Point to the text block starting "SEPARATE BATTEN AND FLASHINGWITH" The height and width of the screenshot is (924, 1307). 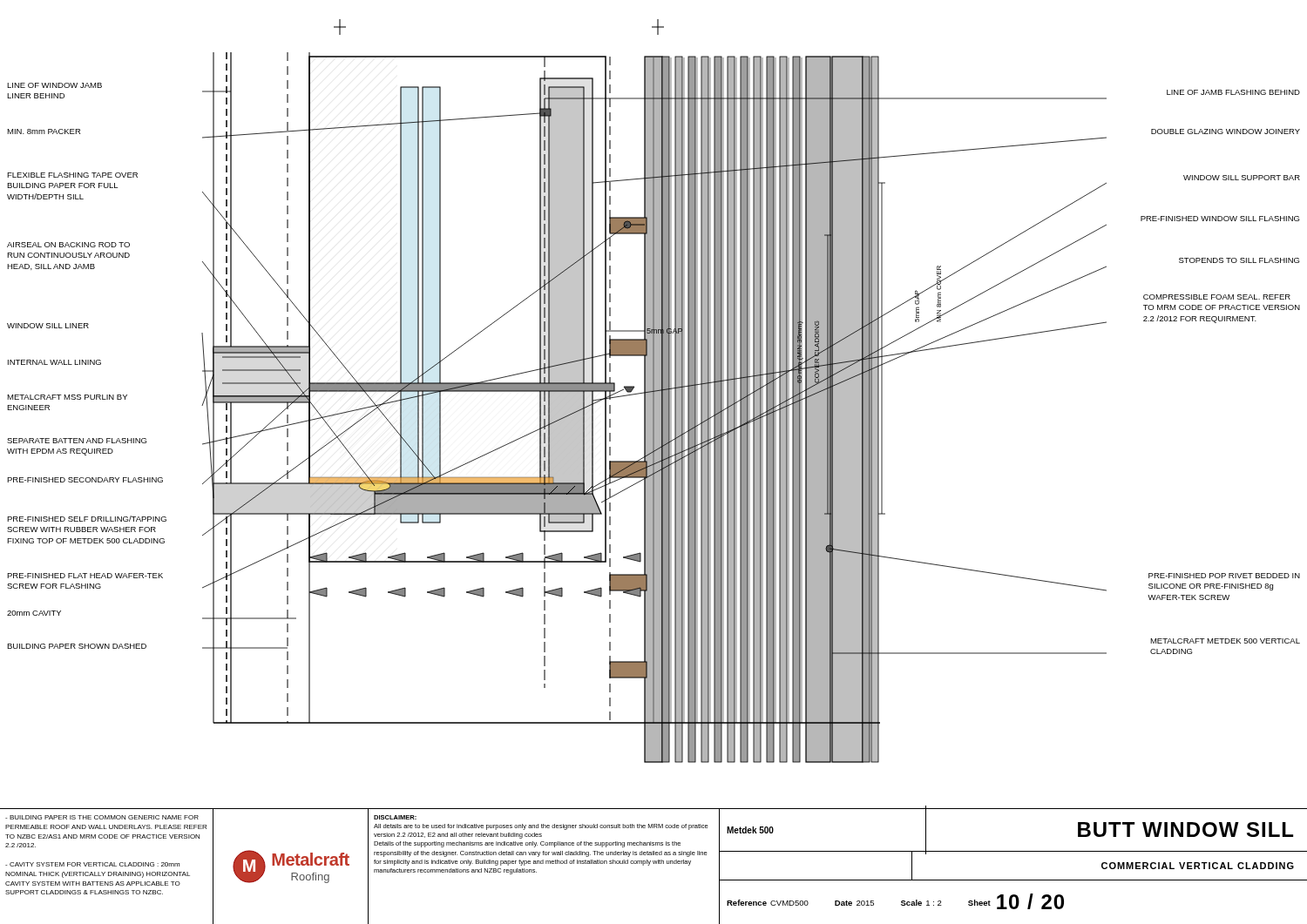pos(77,446)
